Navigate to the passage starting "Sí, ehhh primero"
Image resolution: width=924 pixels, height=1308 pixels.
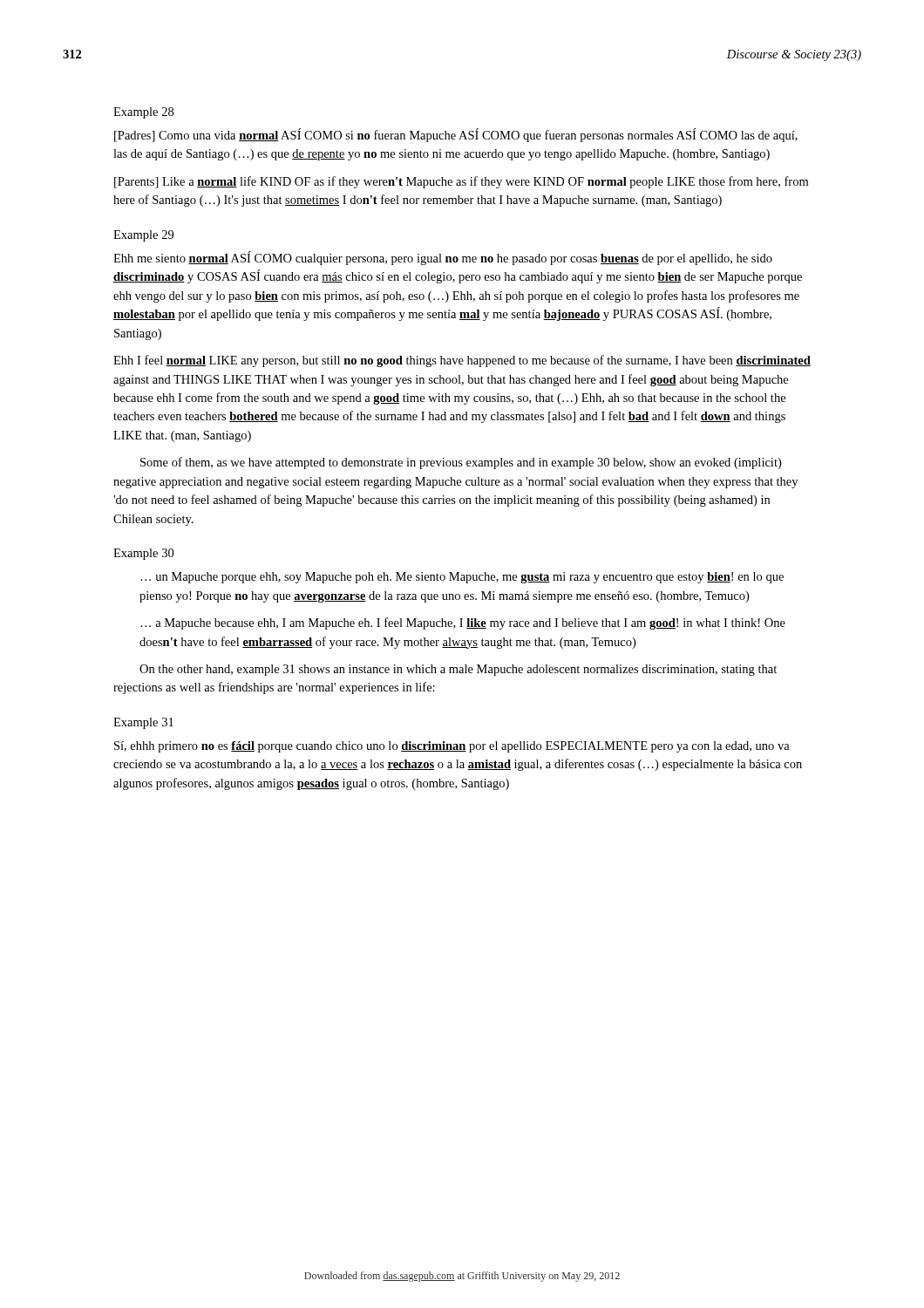(458, 764)
